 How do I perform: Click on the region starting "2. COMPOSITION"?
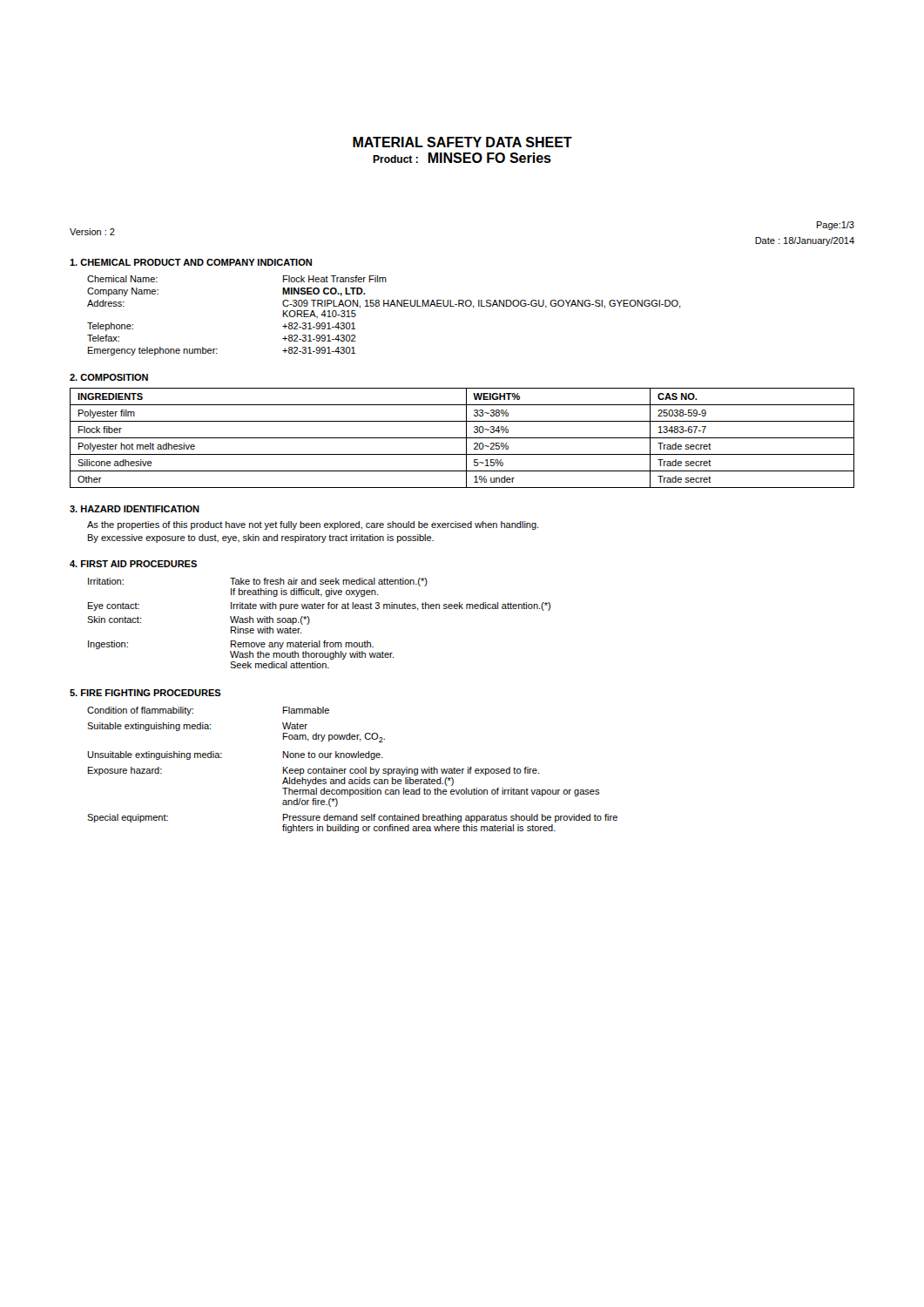(109, 377)
